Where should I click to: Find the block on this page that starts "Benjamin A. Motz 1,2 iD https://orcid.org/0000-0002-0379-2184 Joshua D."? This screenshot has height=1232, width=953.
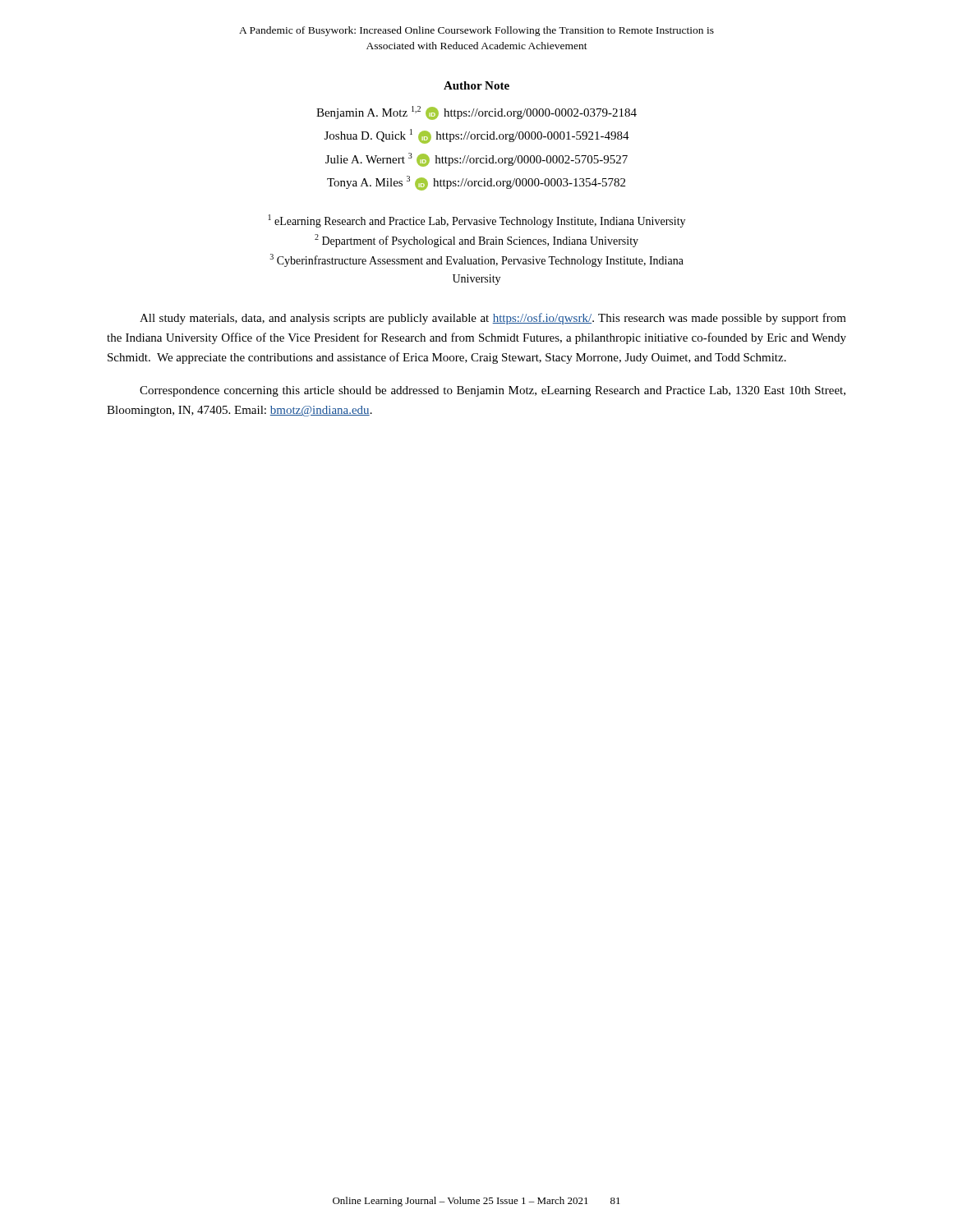click(476, 147)
